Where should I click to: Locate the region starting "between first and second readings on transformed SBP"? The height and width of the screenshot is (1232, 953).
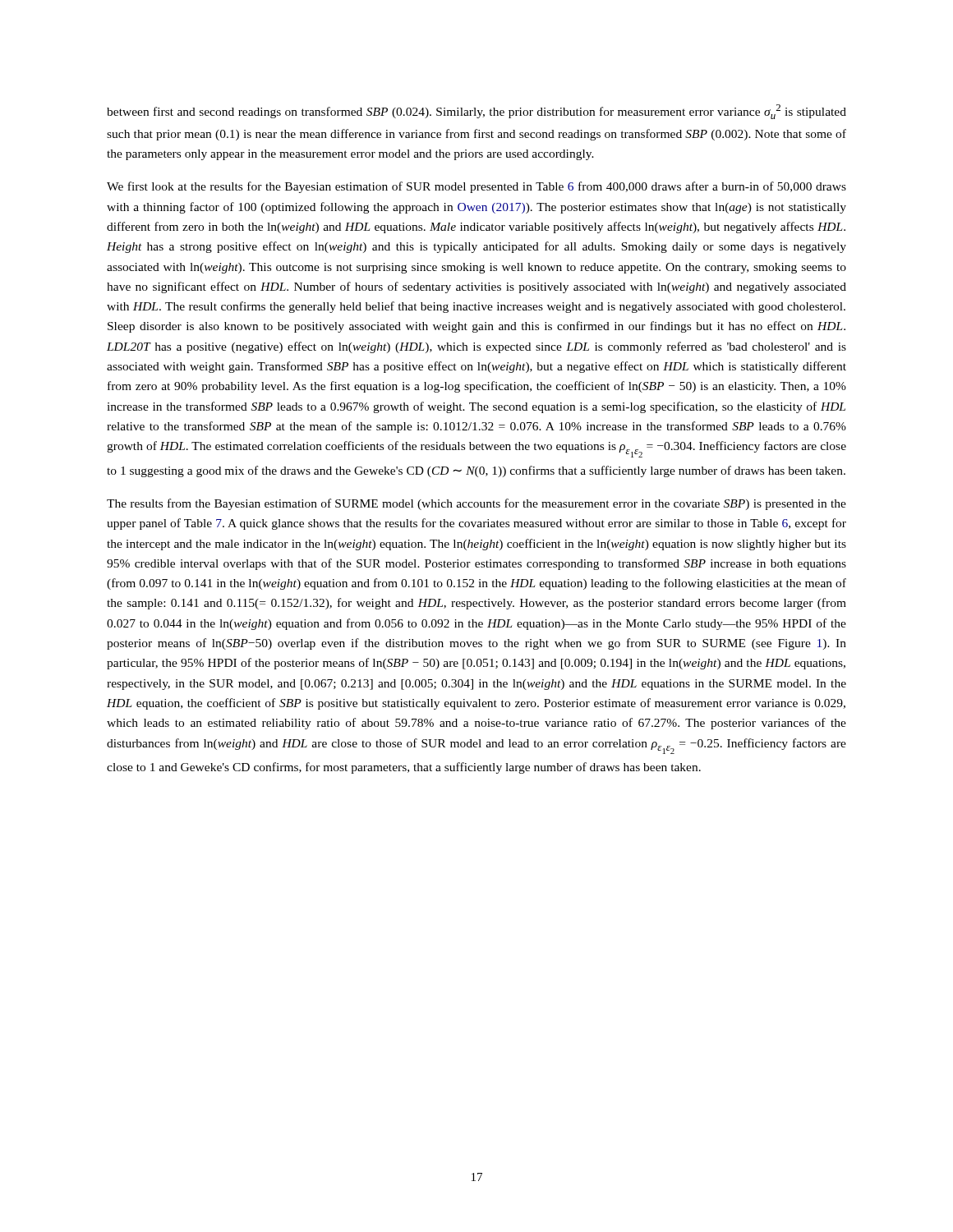click(x=476, y=438)
